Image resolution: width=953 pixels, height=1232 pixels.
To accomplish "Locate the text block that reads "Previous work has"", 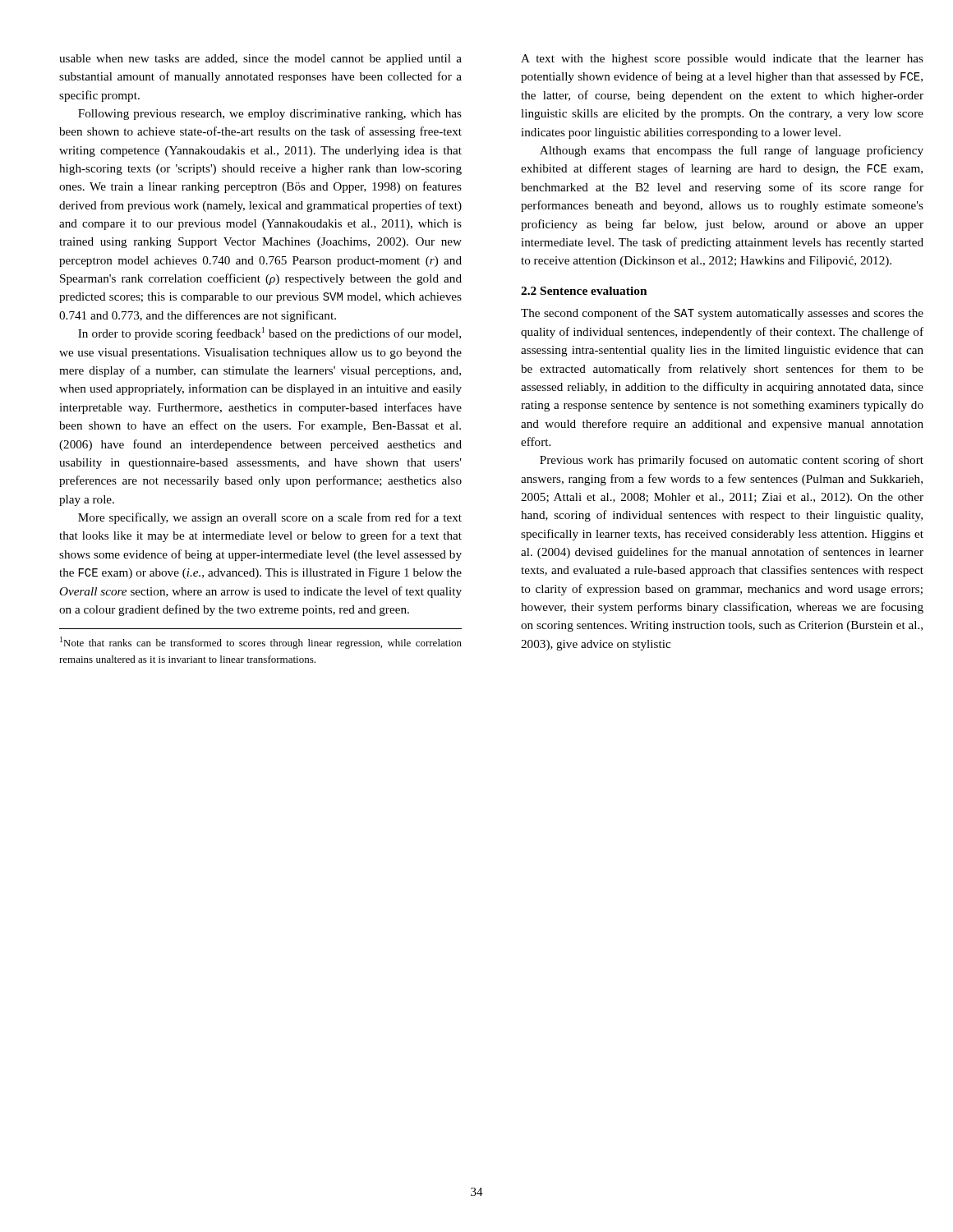I will [x=722, y=552].
